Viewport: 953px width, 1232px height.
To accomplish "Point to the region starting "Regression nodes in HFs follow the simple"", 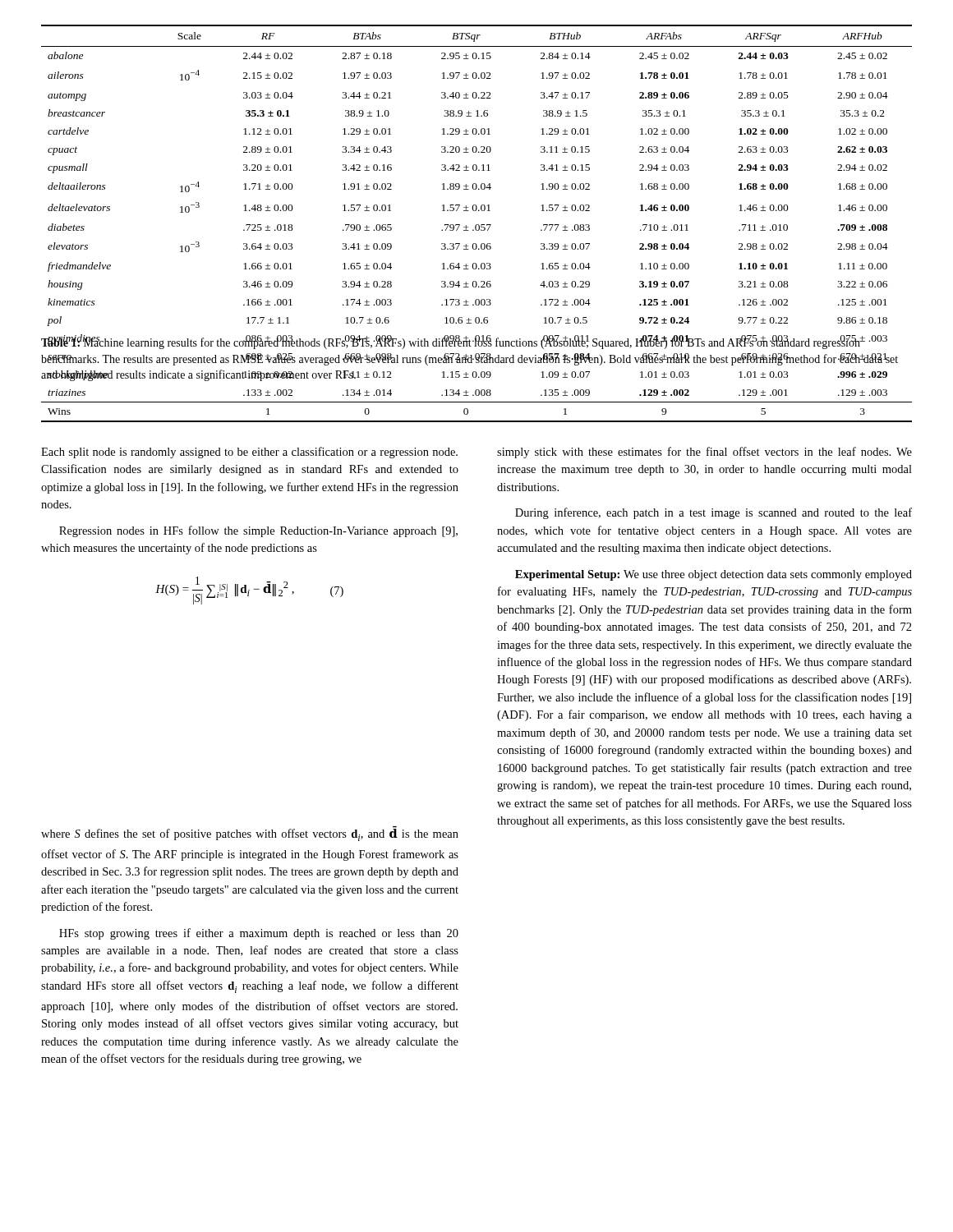I will (250, 539).
